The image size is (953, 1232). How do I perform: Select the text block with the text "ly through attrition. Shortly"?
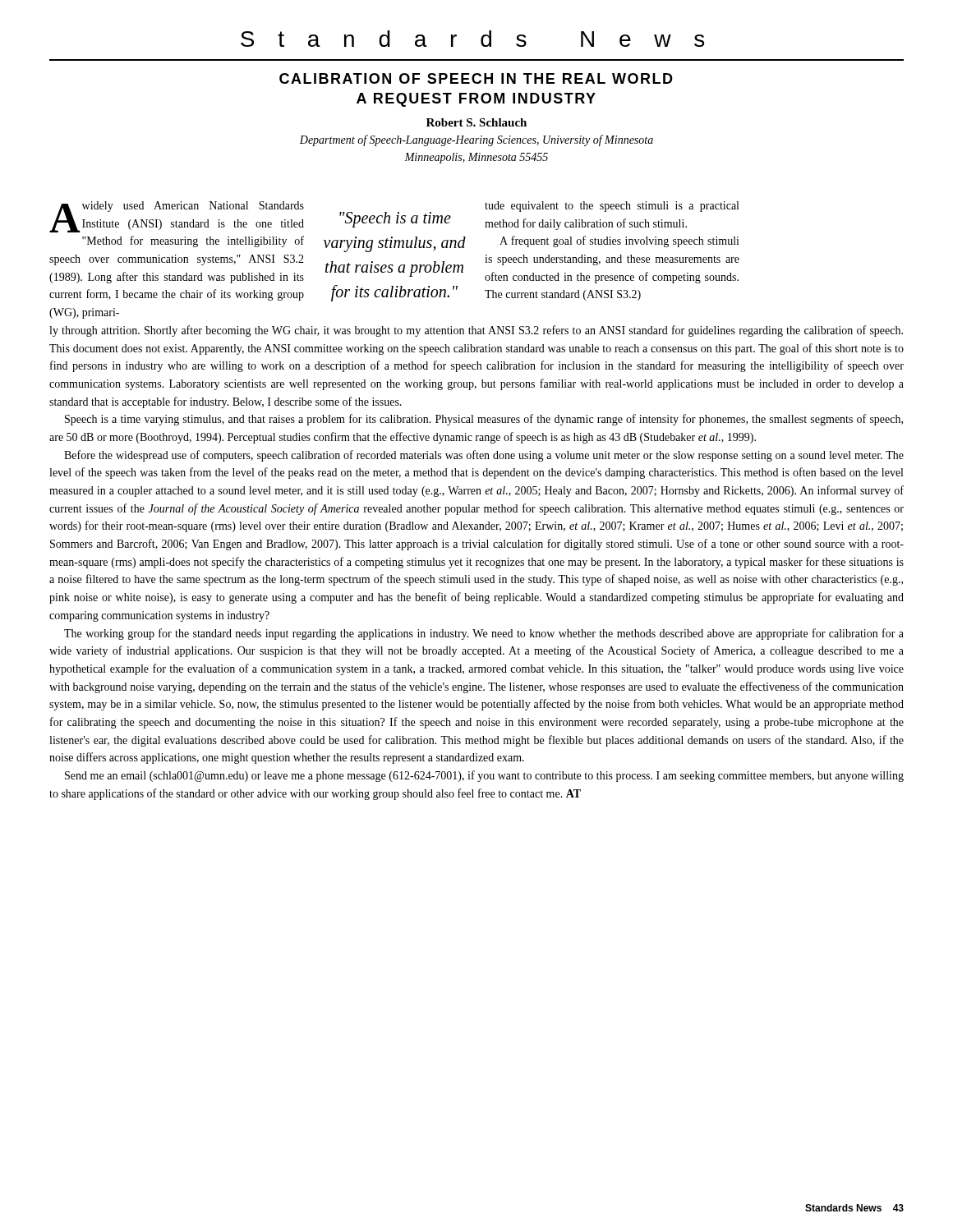click(x=476, y=562)
